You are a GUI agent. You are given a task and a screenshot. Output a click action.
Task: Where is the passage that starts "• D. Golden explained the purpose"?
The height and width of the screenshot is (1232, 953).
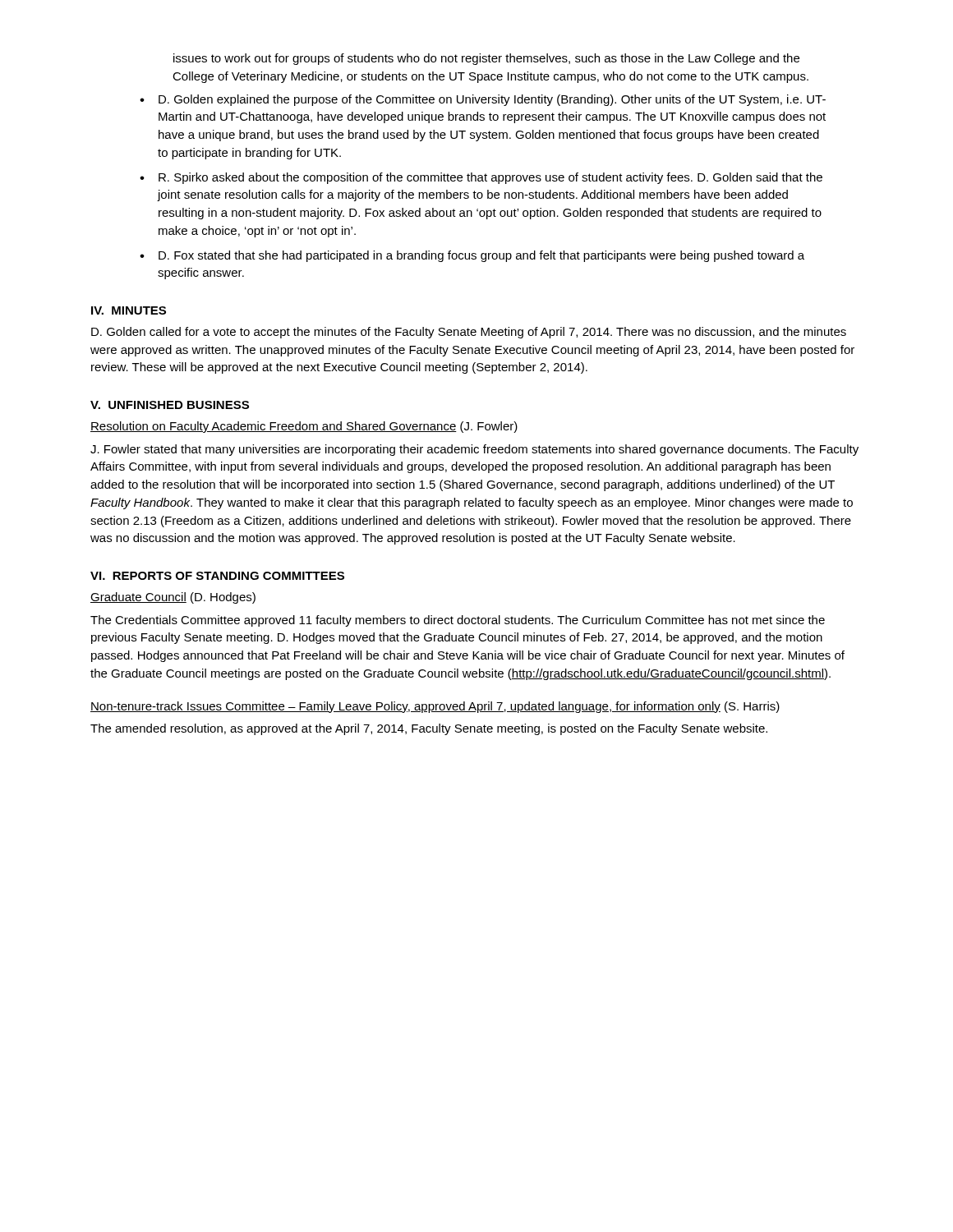pos(485,126)
